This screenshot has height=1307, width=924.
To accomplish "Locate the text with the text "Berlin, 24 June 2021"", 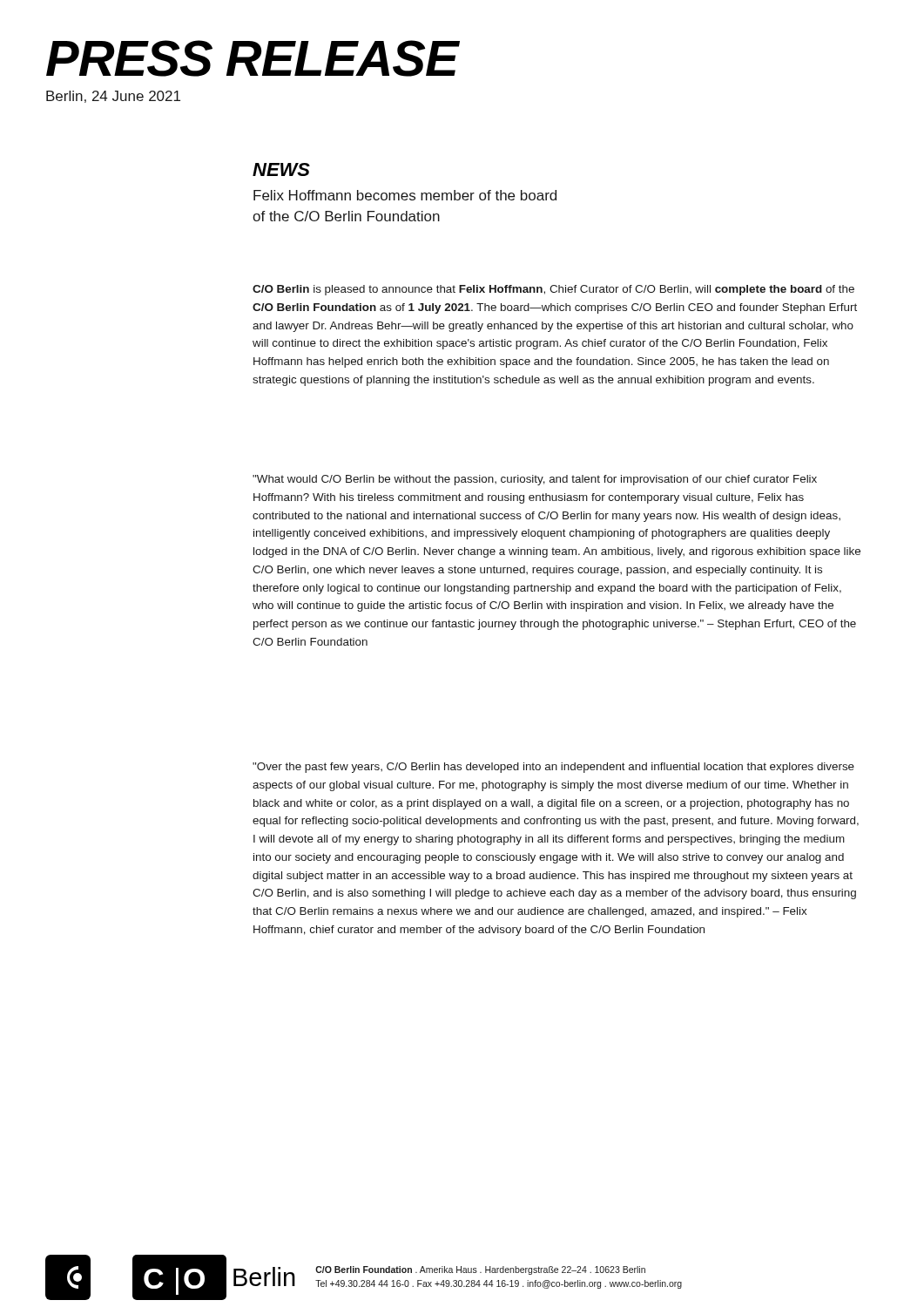I will [x=113, y=96].
